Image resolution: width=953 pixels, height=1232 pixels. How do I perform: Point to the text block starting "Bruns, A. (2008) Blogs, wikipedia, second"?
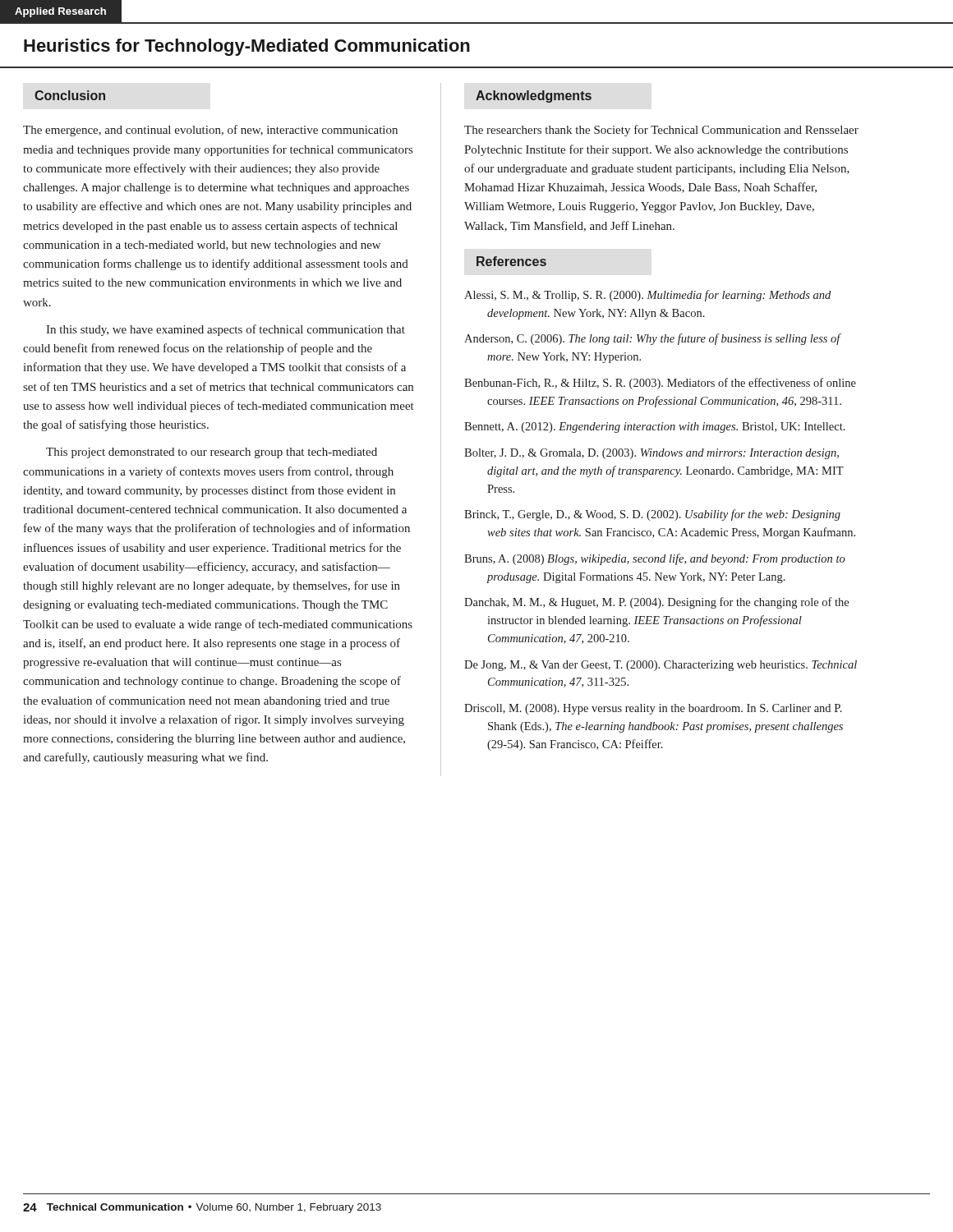[655, 567]
